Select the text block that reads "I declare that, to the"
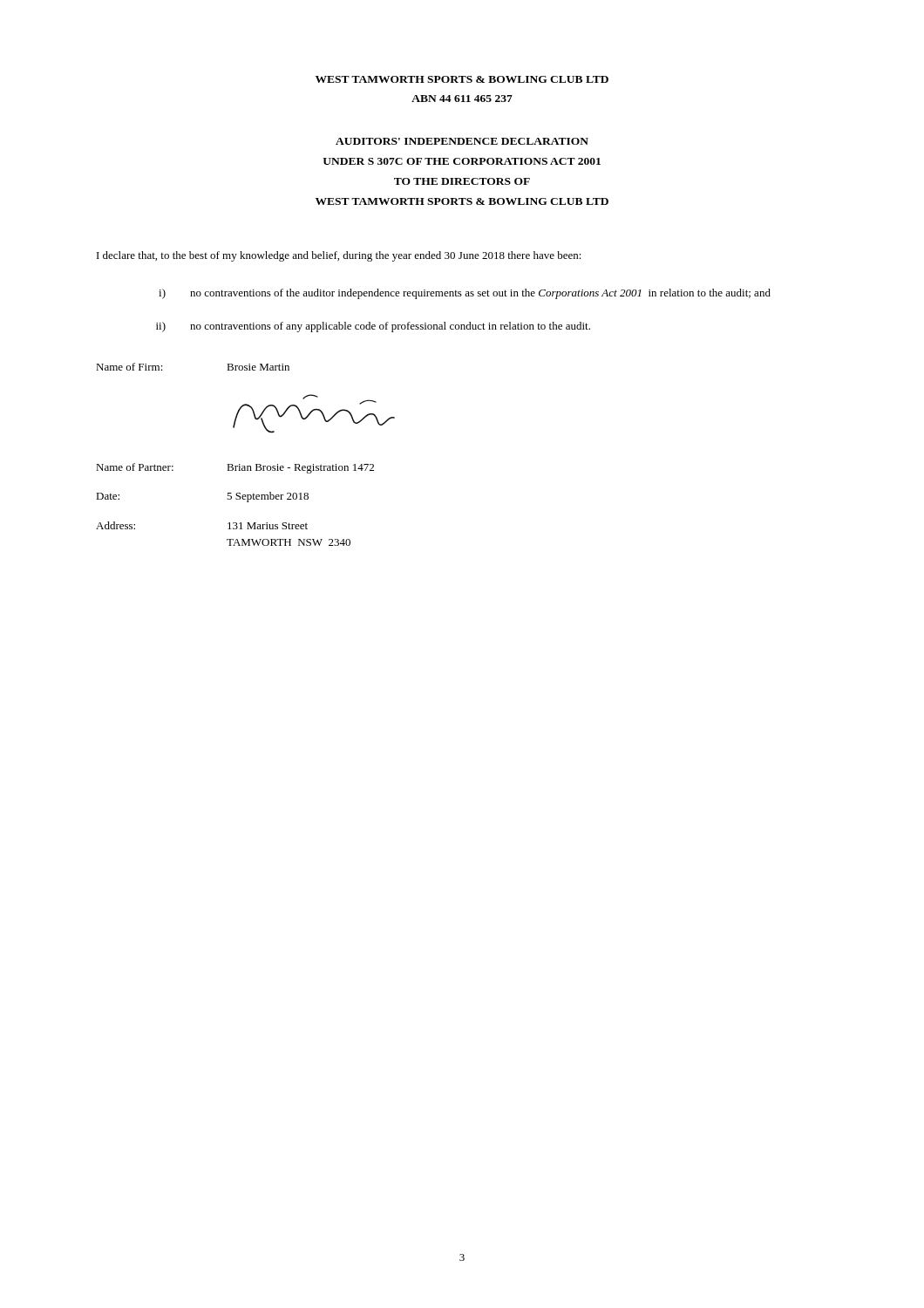This screenshot has height=1308, width=924. point(339,255)
